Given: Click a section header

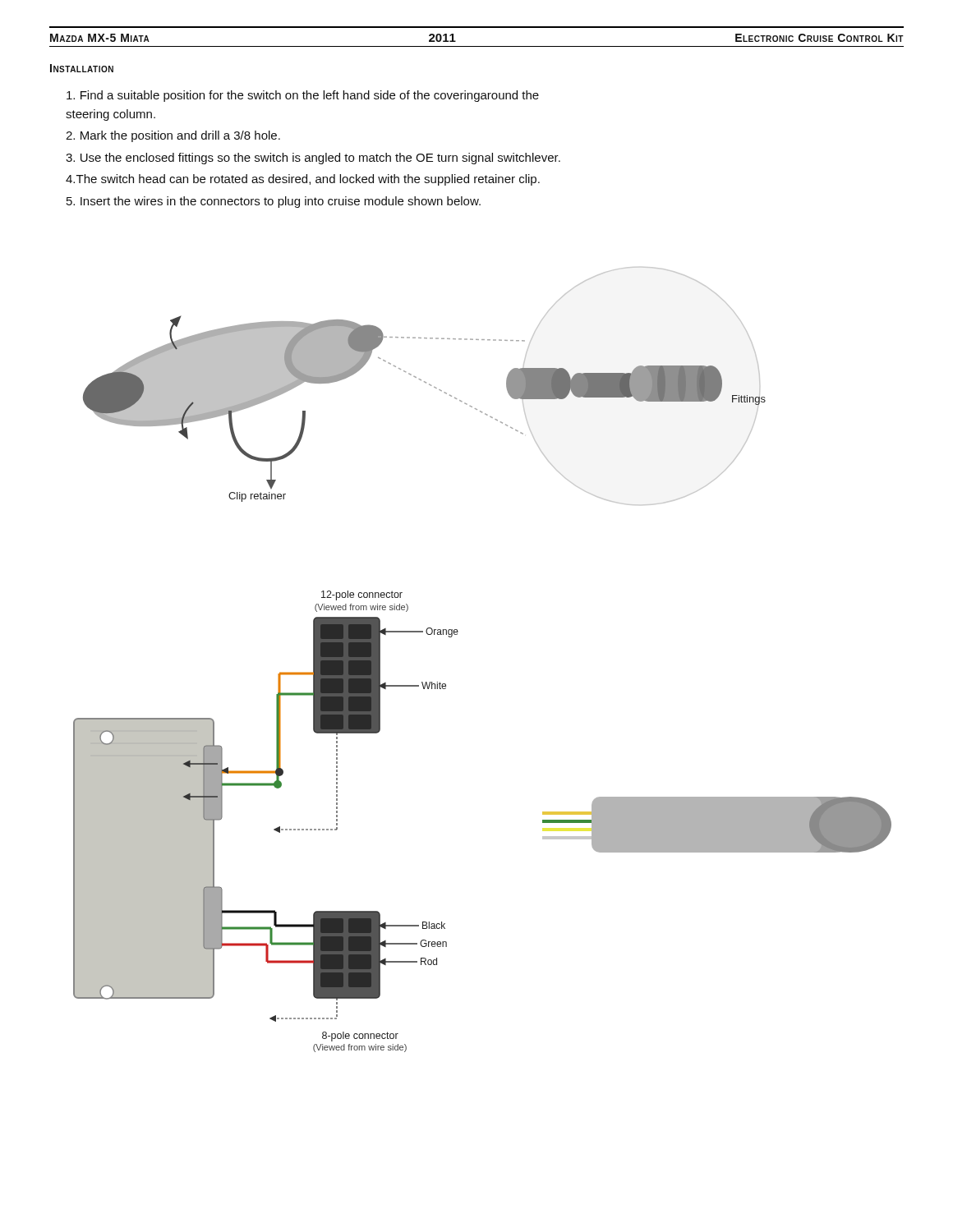Looking at the screenshot, I should coord(82,68).
